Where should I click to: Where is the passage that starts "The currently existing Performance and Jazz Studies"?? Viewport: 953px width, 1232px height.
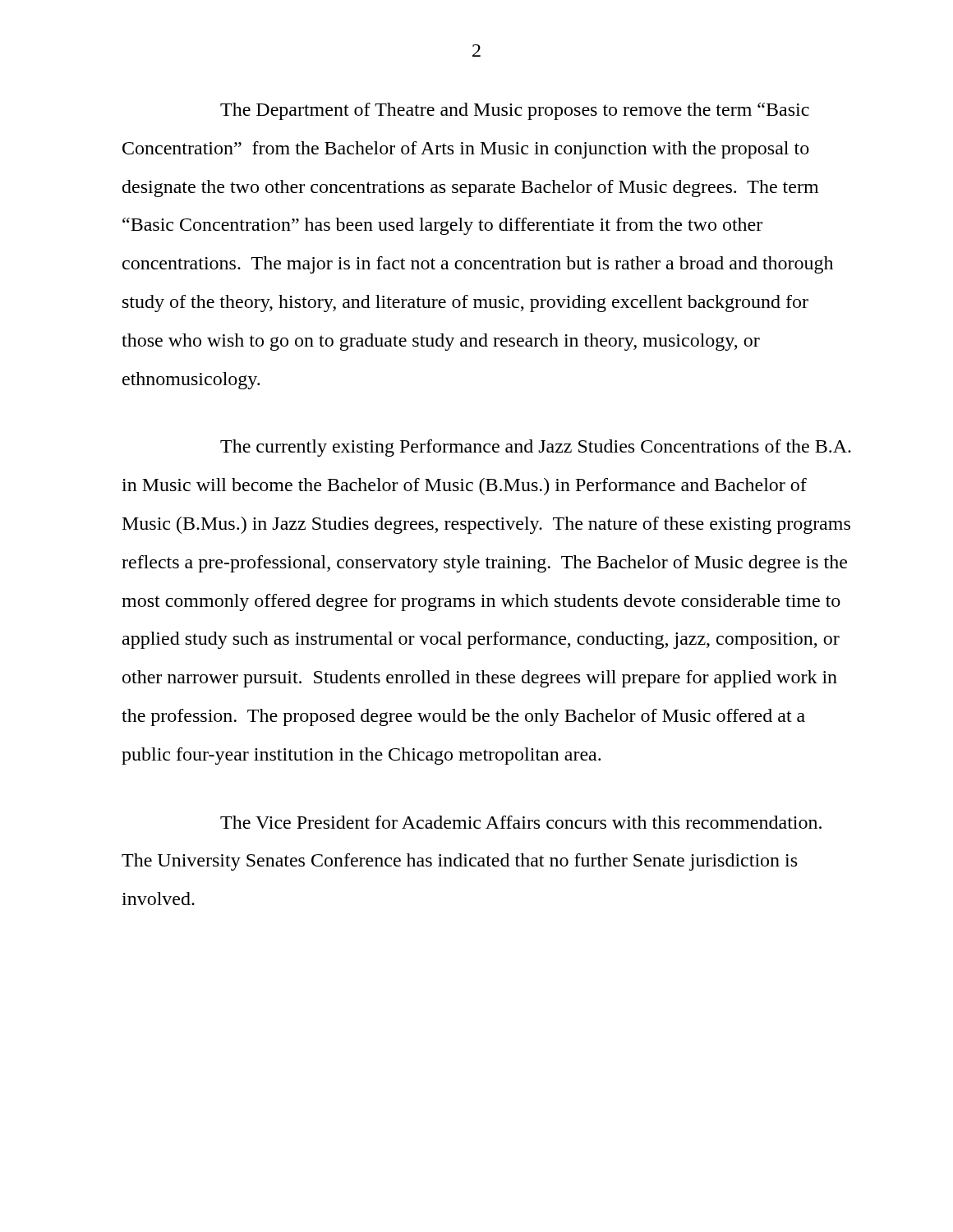487,600
